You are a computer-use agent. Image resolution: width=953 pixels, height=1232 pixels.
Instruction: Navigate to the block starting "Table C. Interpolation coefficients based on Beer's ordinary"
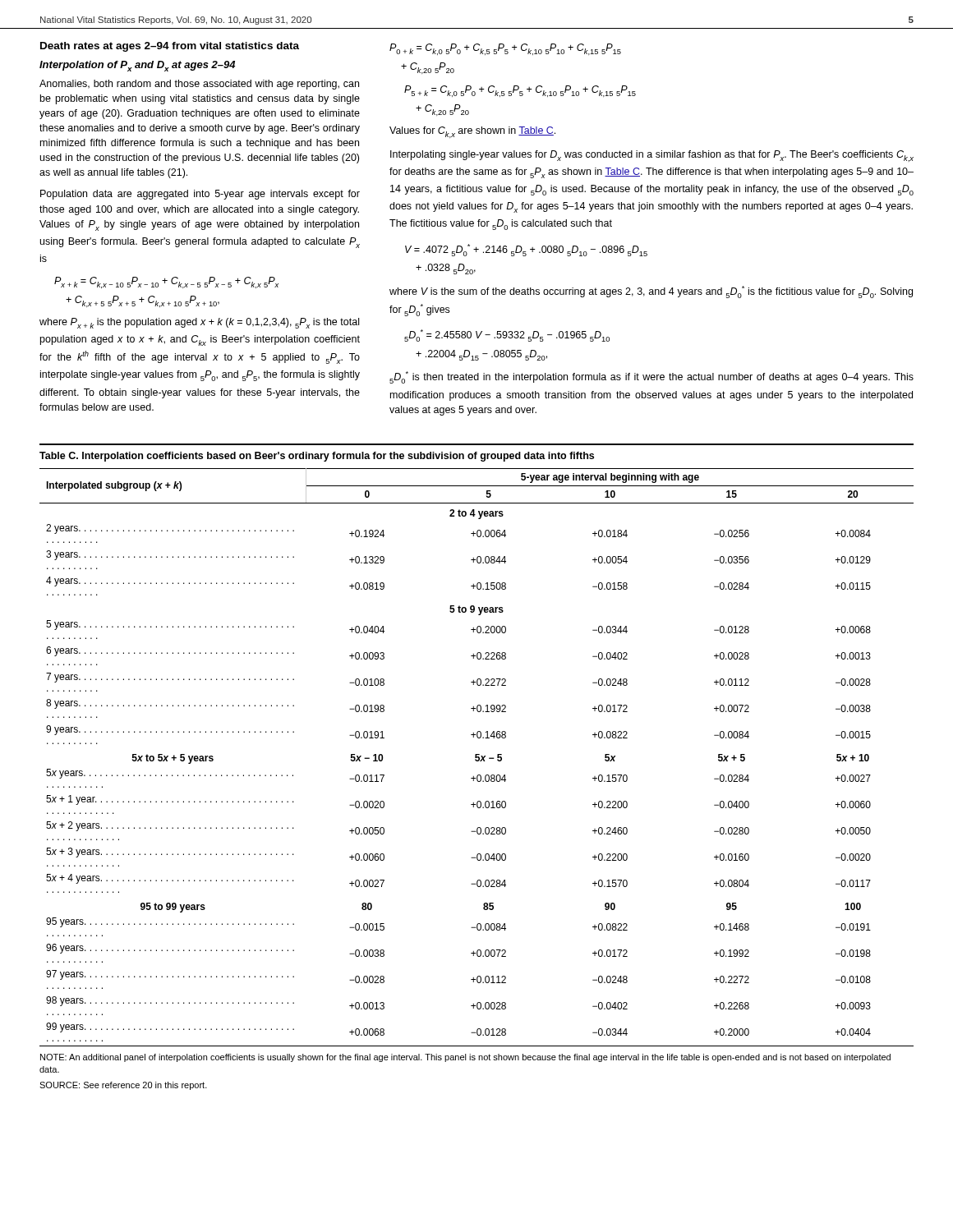317,456
